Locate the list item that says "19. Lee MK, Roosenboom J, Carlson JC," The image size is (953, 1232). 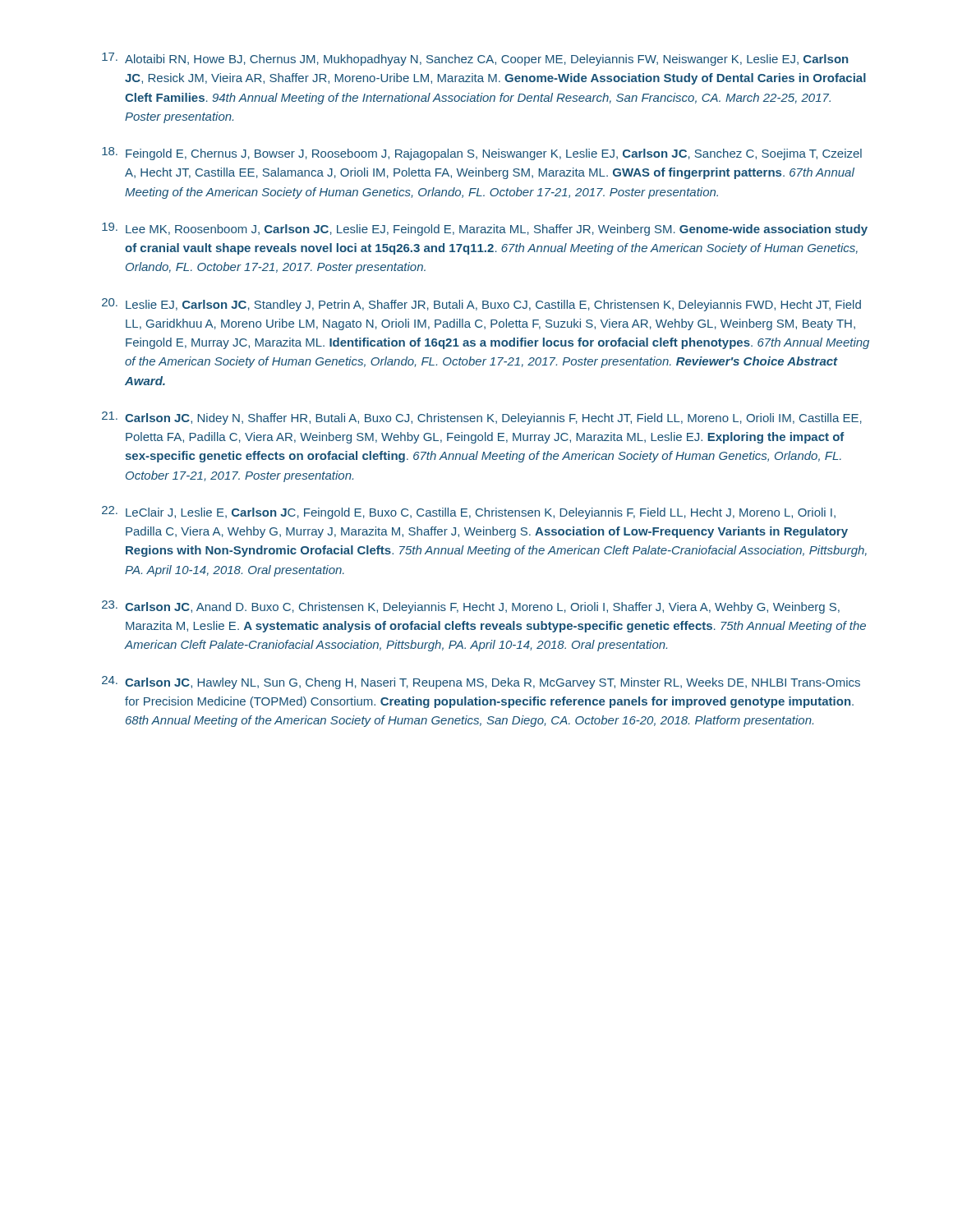tap(476, 248)
